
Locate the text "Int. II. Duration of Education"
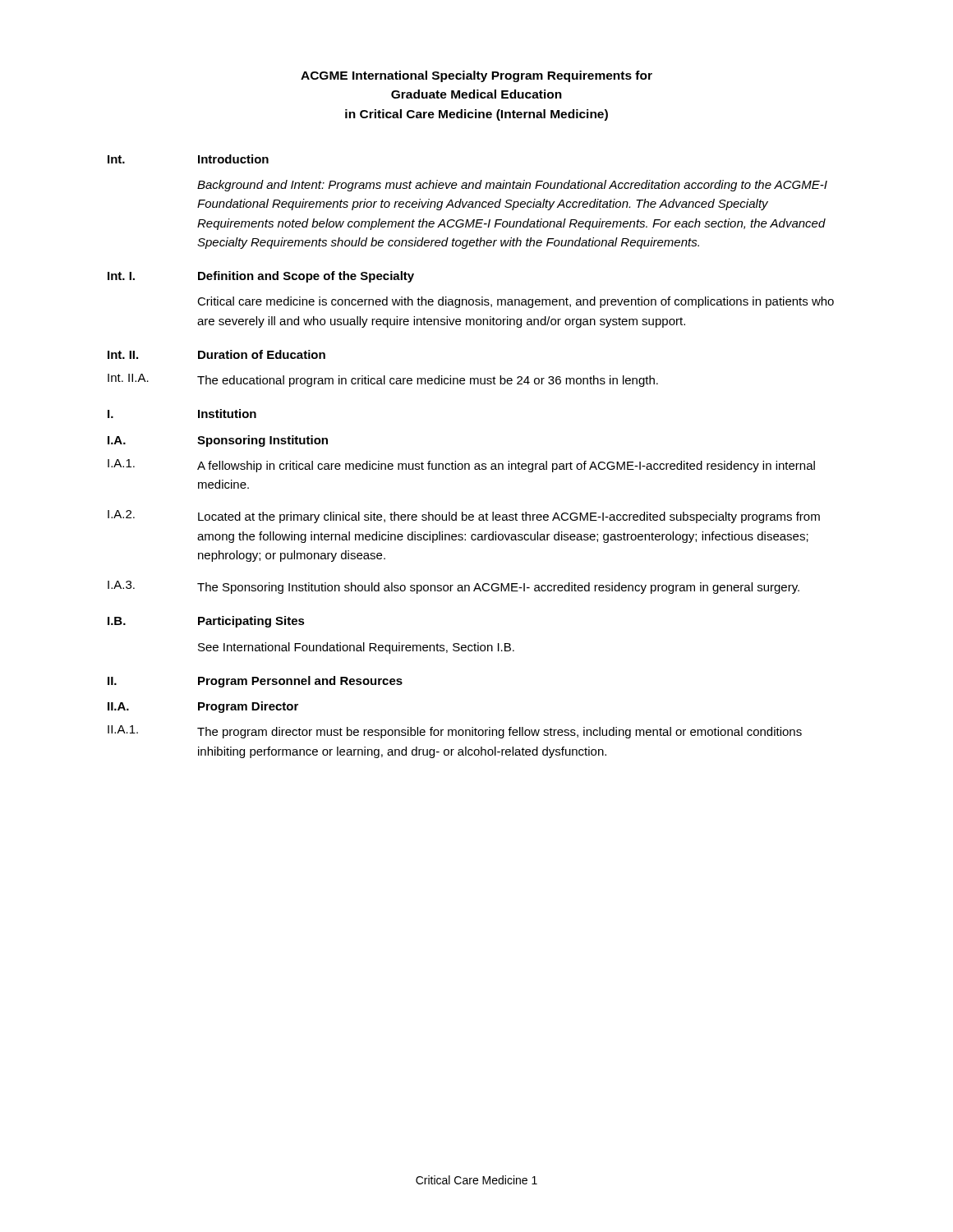216,354
